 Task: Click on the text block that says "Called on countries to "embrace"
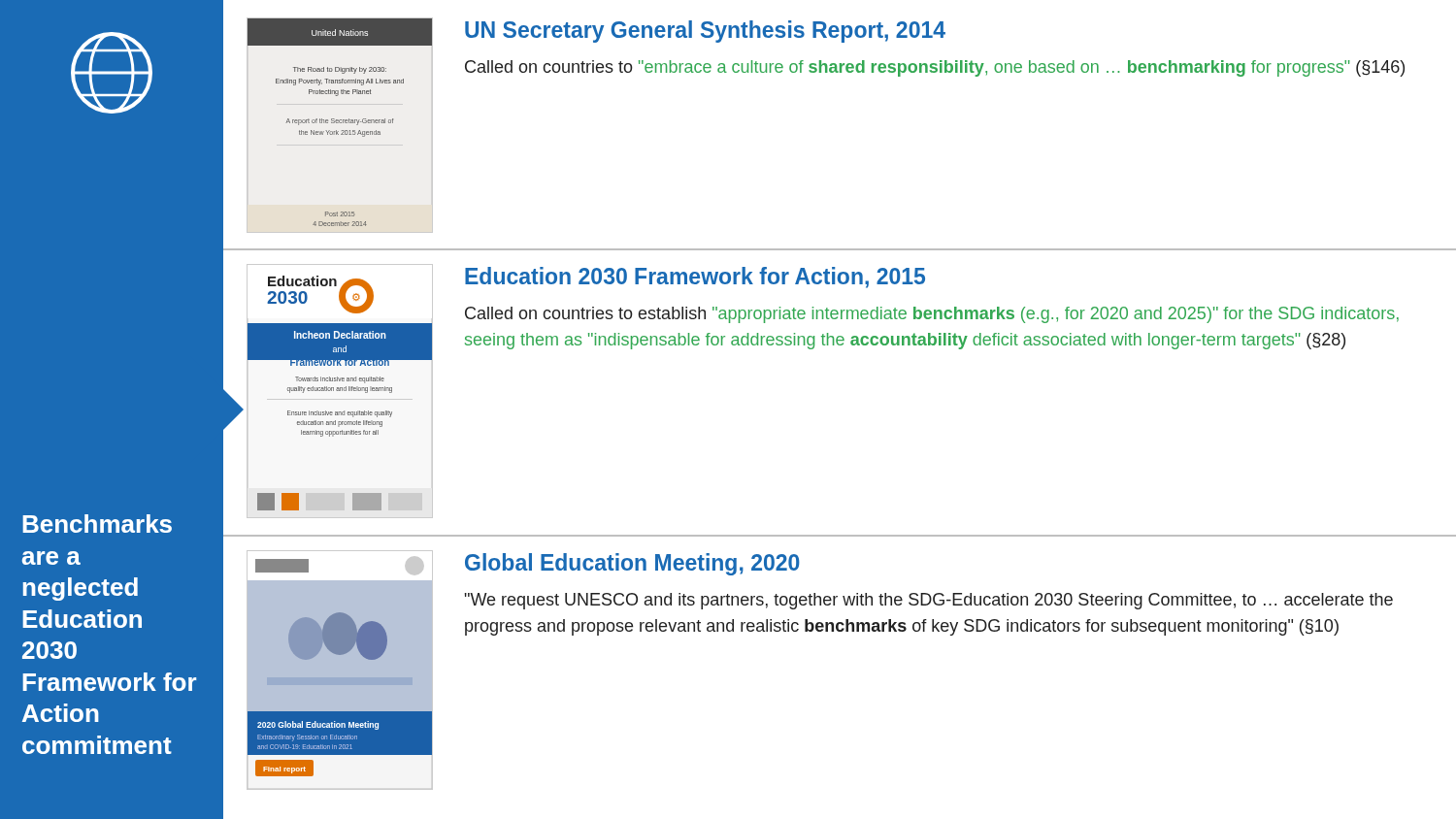click(935, 67)
